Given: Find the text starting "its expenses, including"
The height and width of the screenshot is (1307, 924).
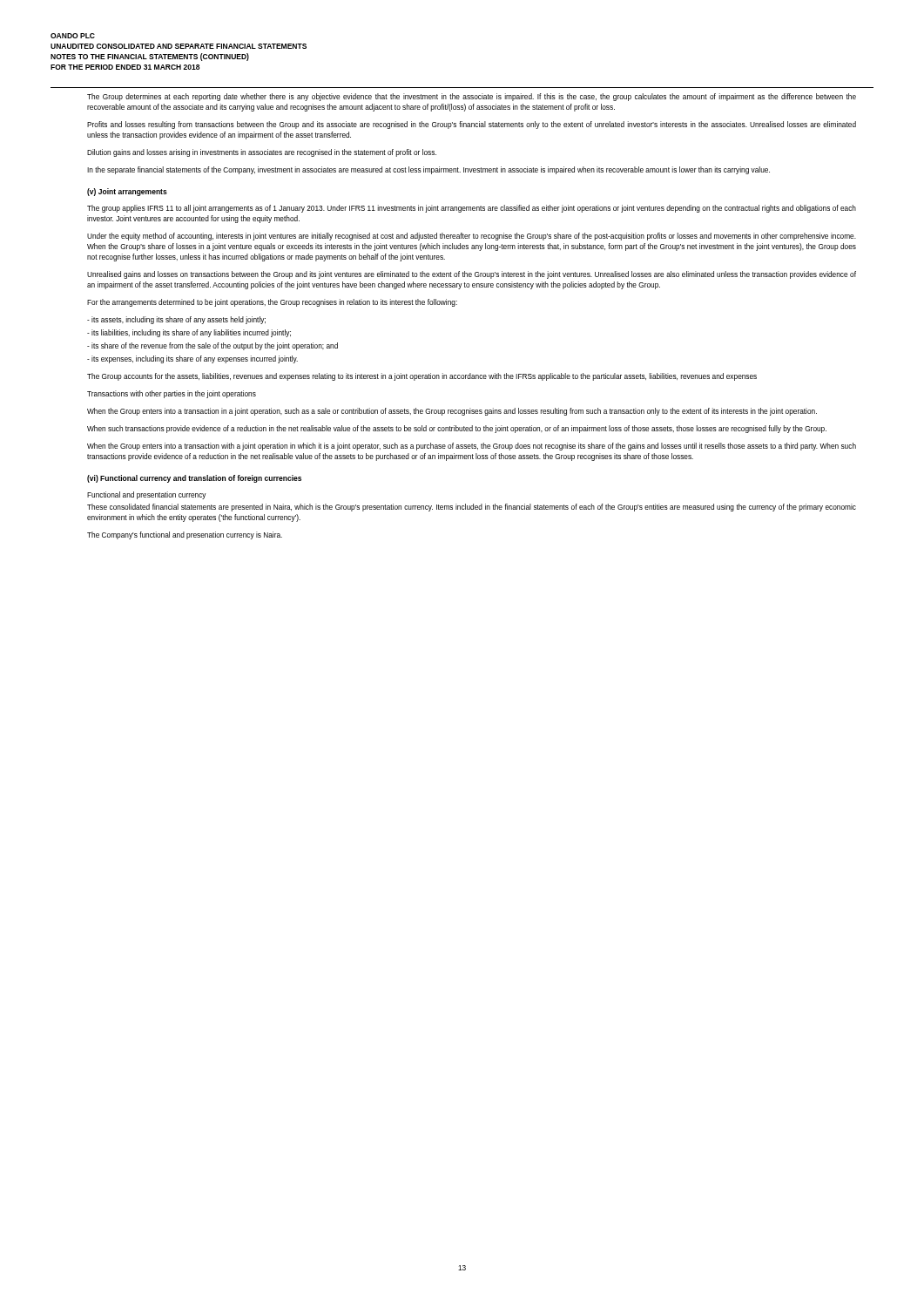Looking at the screenshot, I should 193,359.
